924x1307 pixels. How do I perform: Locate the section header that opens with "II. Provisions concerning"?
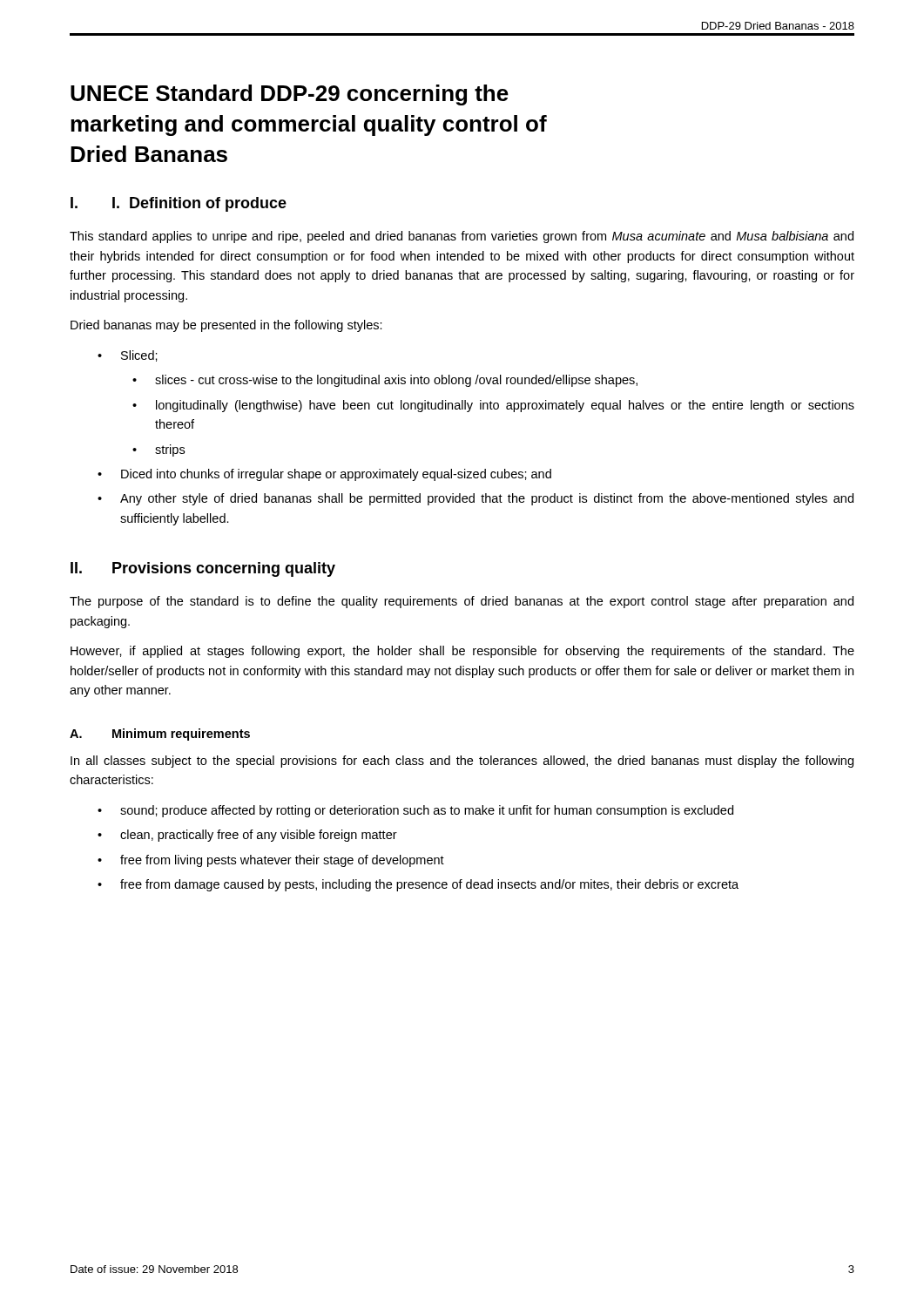[x=202, y=569]
